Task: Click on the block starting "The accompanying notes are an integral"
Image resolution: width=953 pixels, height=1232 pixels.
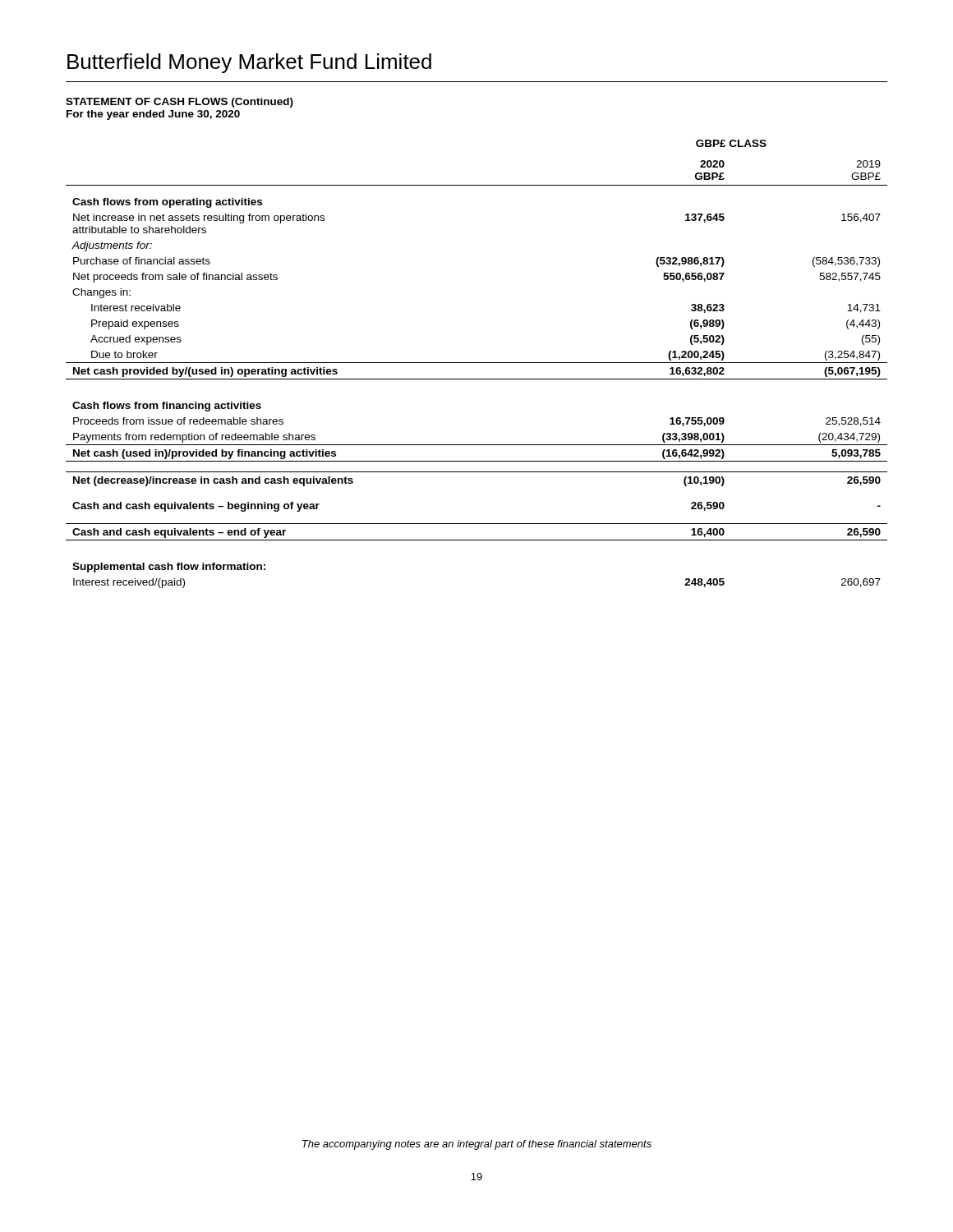Action: [x=476, y=1144]
